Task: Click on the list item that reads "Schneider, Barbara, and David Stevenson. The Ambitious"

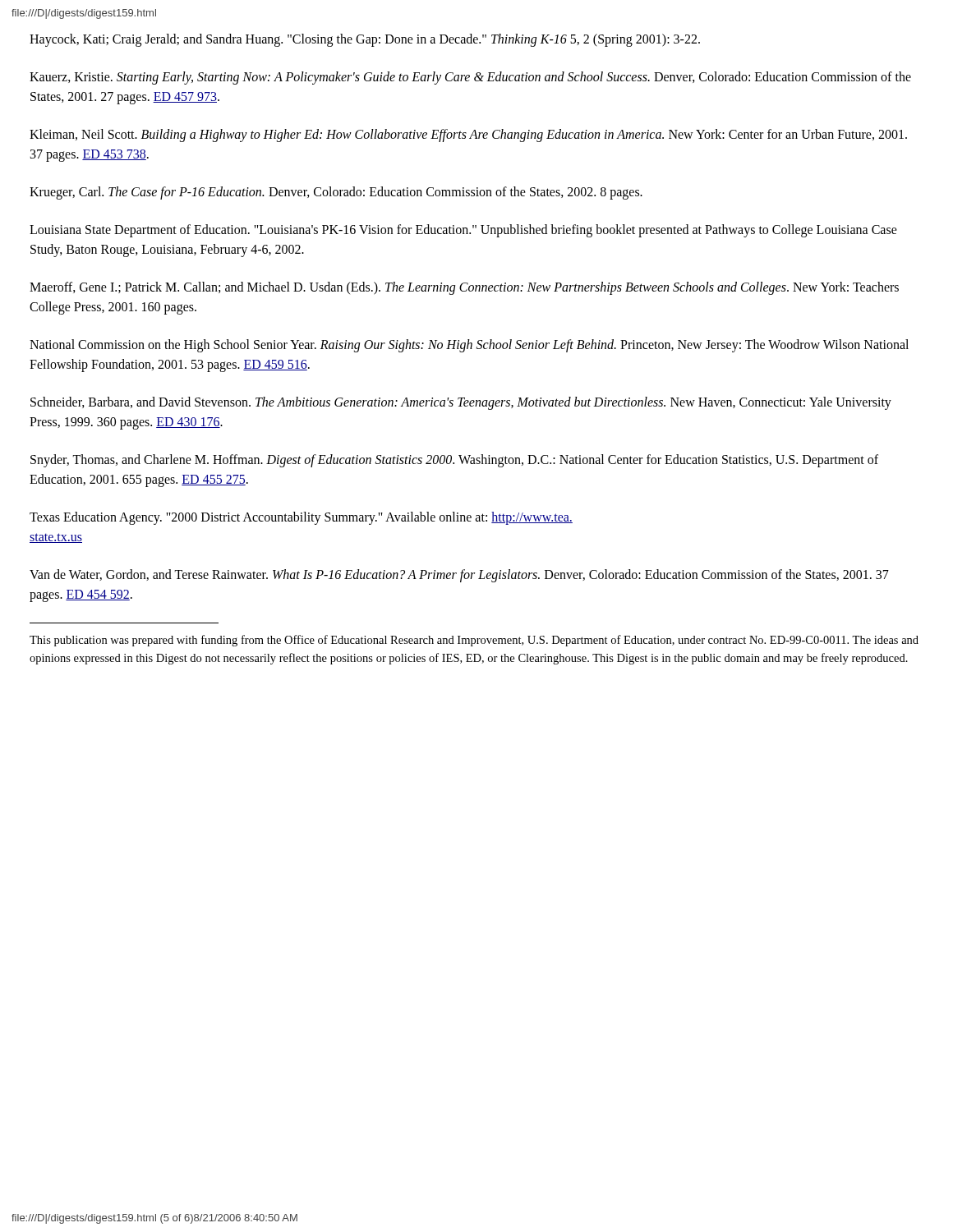Action: click(460, 412)
